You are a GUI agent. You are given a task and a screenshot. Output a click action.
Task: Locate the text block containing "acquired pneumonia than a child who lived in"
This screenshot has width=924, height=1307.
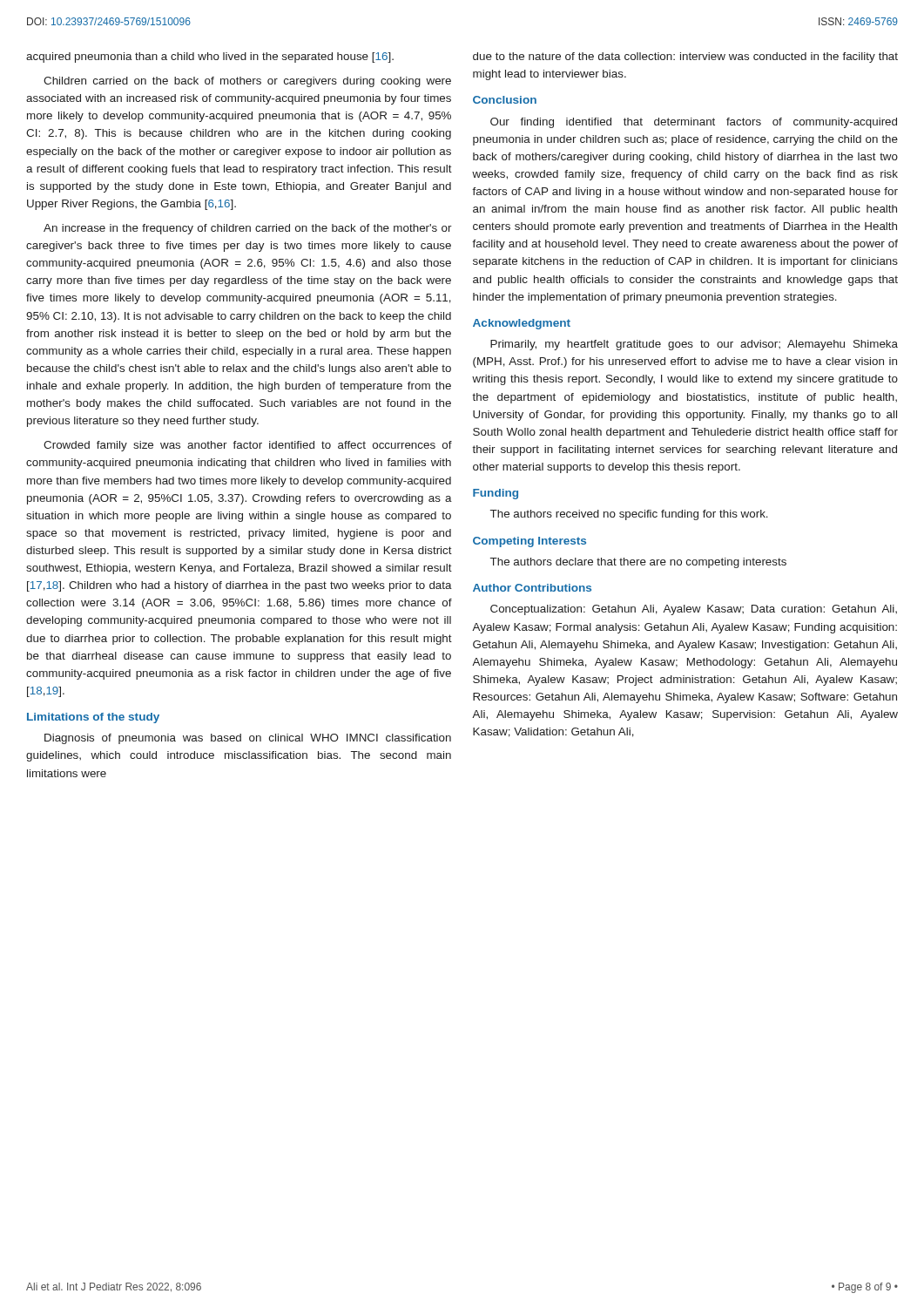pyautogui.click(x=239, y=57)
